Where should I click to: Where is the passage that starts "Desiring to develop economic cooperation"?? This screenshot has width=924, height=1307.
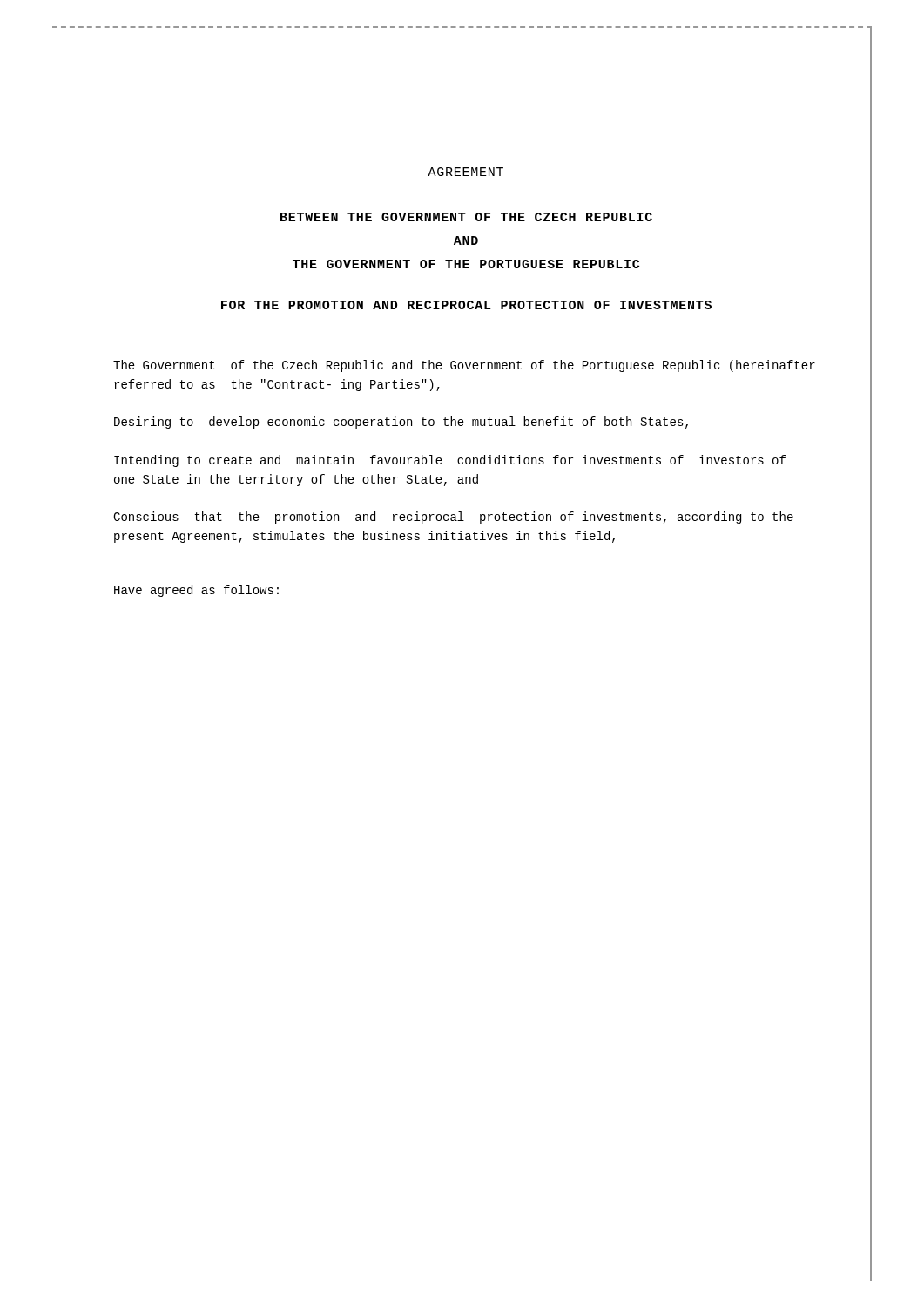click(402, 423)
